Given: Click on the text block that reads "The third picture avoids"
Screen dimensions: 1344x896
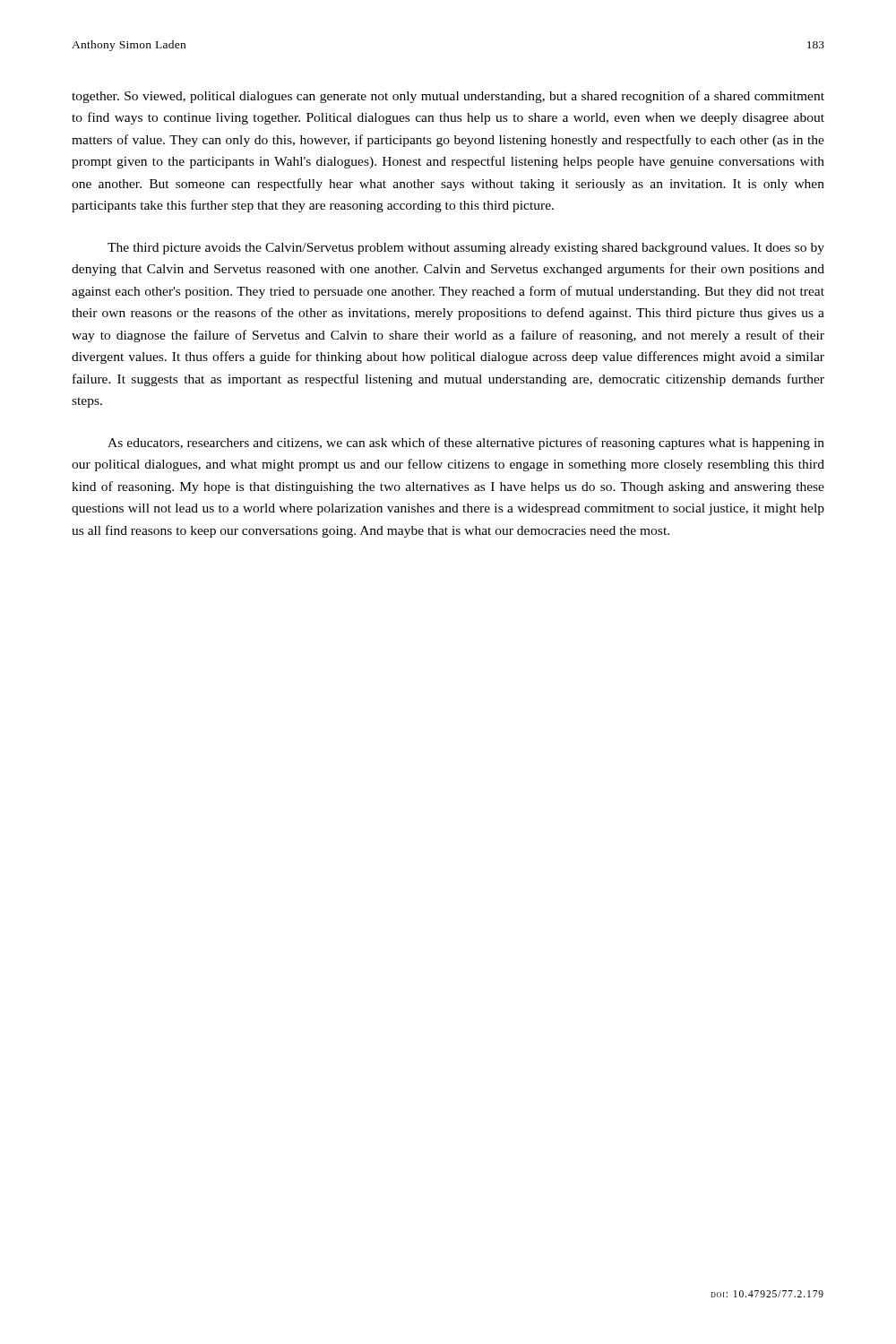Looking at the screenshot, I should 448,324.
